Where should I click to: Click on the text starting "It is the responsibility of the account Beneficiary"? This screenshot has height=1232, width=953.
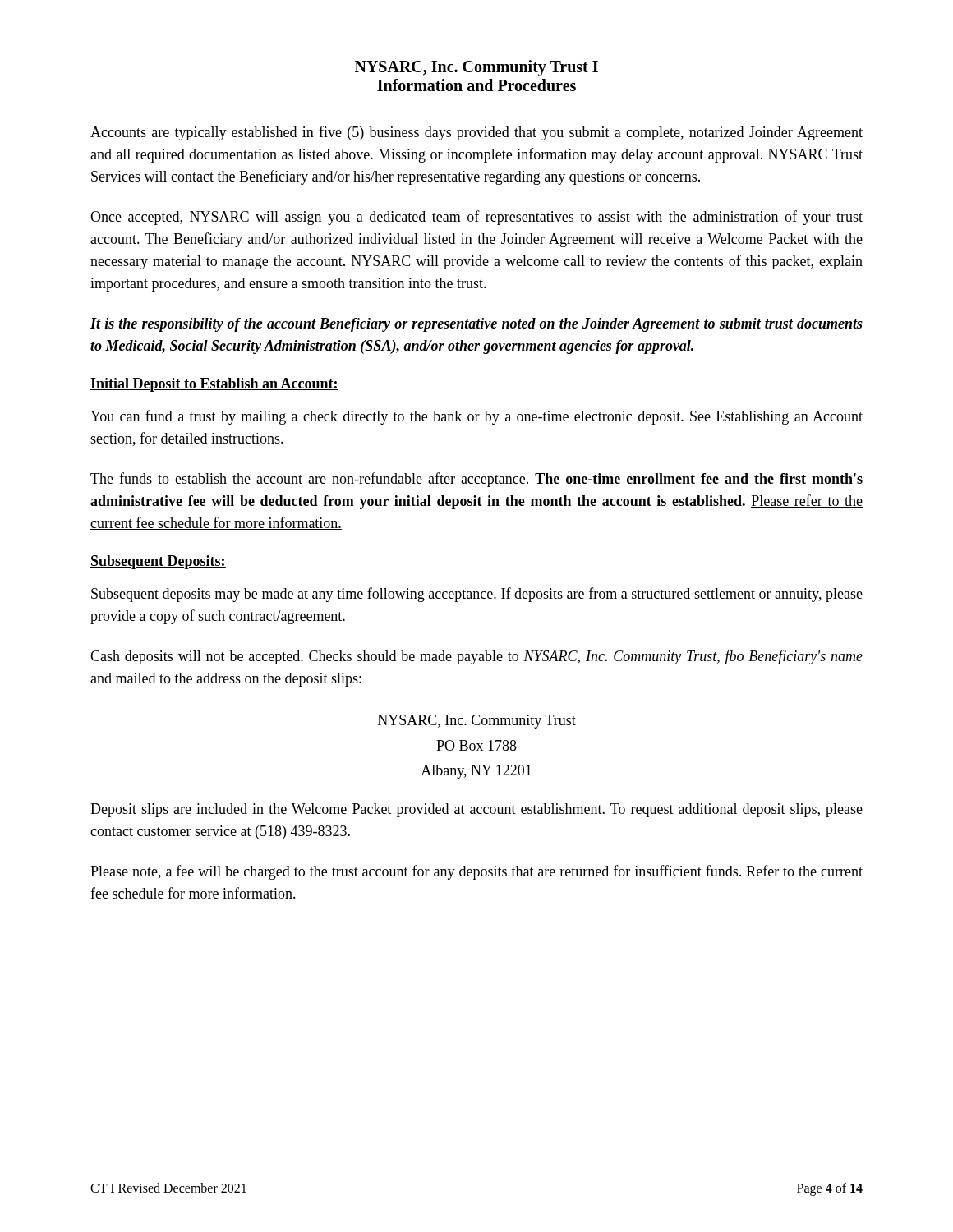tap(476, 335)
